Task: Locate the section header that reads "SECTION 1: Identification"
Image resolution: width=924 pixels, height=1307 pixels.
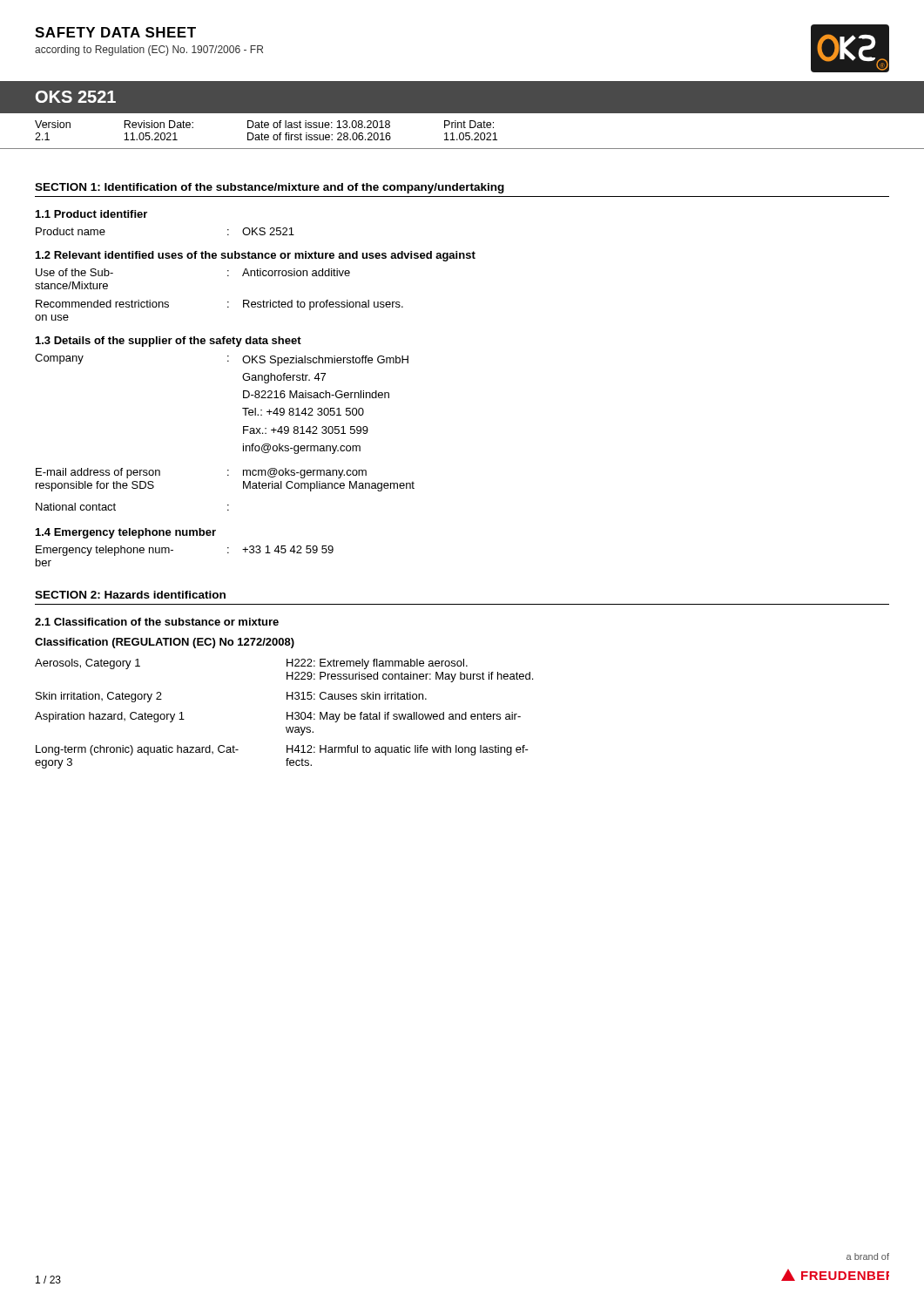Action: click(270, 187)
